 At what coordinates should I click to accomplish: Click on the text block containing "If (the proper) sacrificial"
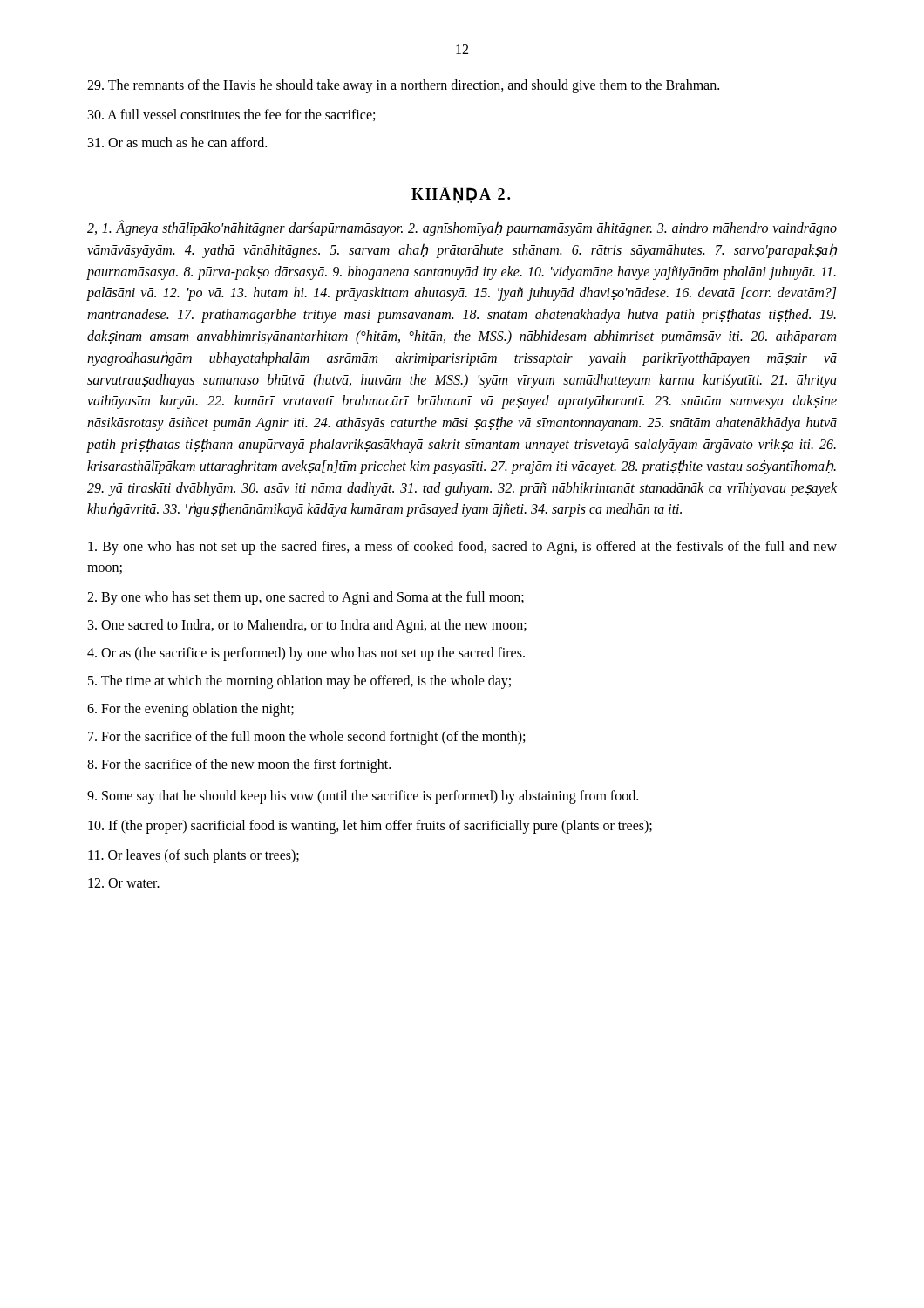point(370,825)
